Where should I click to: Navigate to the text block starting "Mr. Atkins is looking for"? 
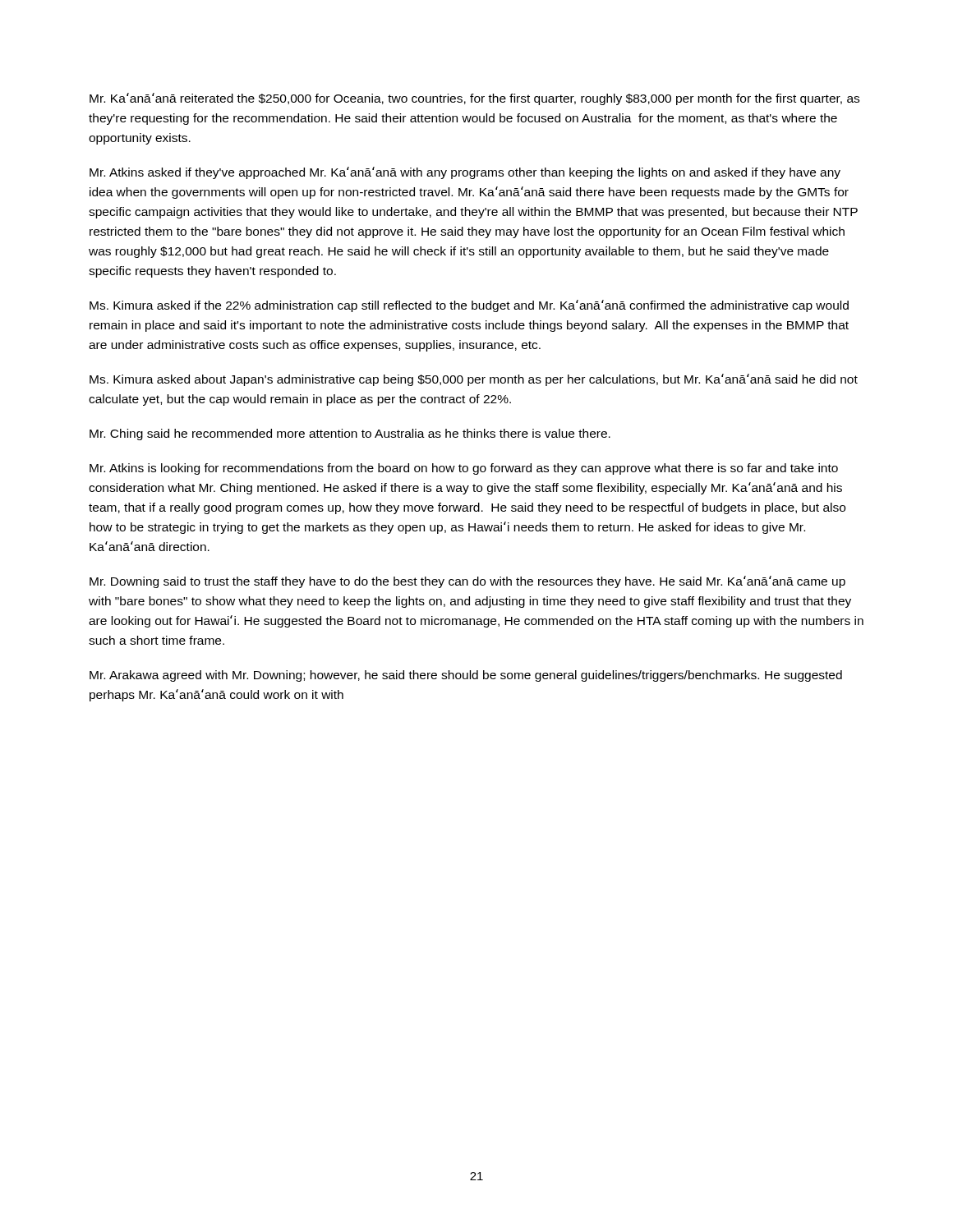[x=467, y=507]
